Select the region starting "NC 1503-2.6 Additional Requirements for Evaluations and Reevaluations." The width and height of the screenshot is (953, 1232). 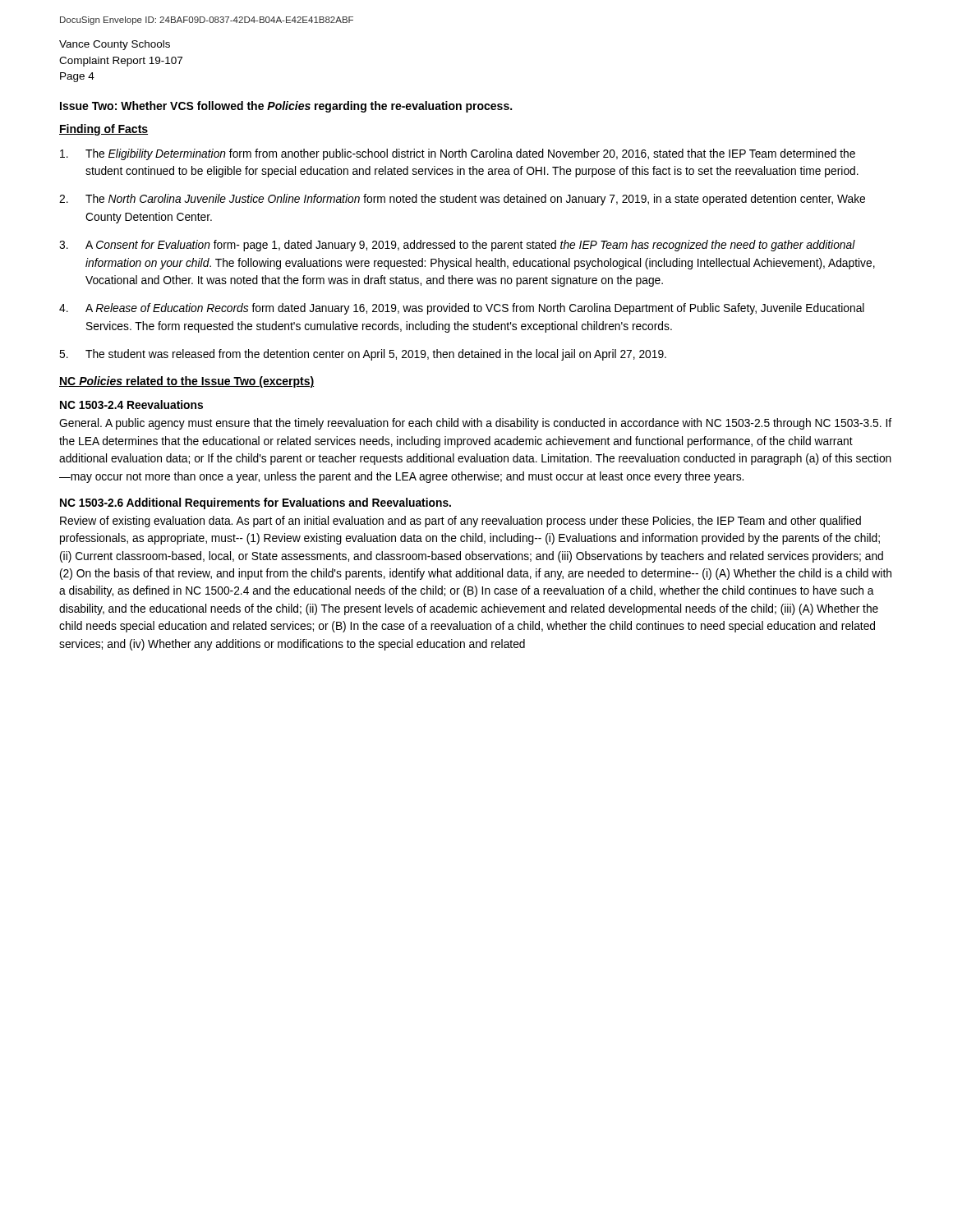[255, 503]
